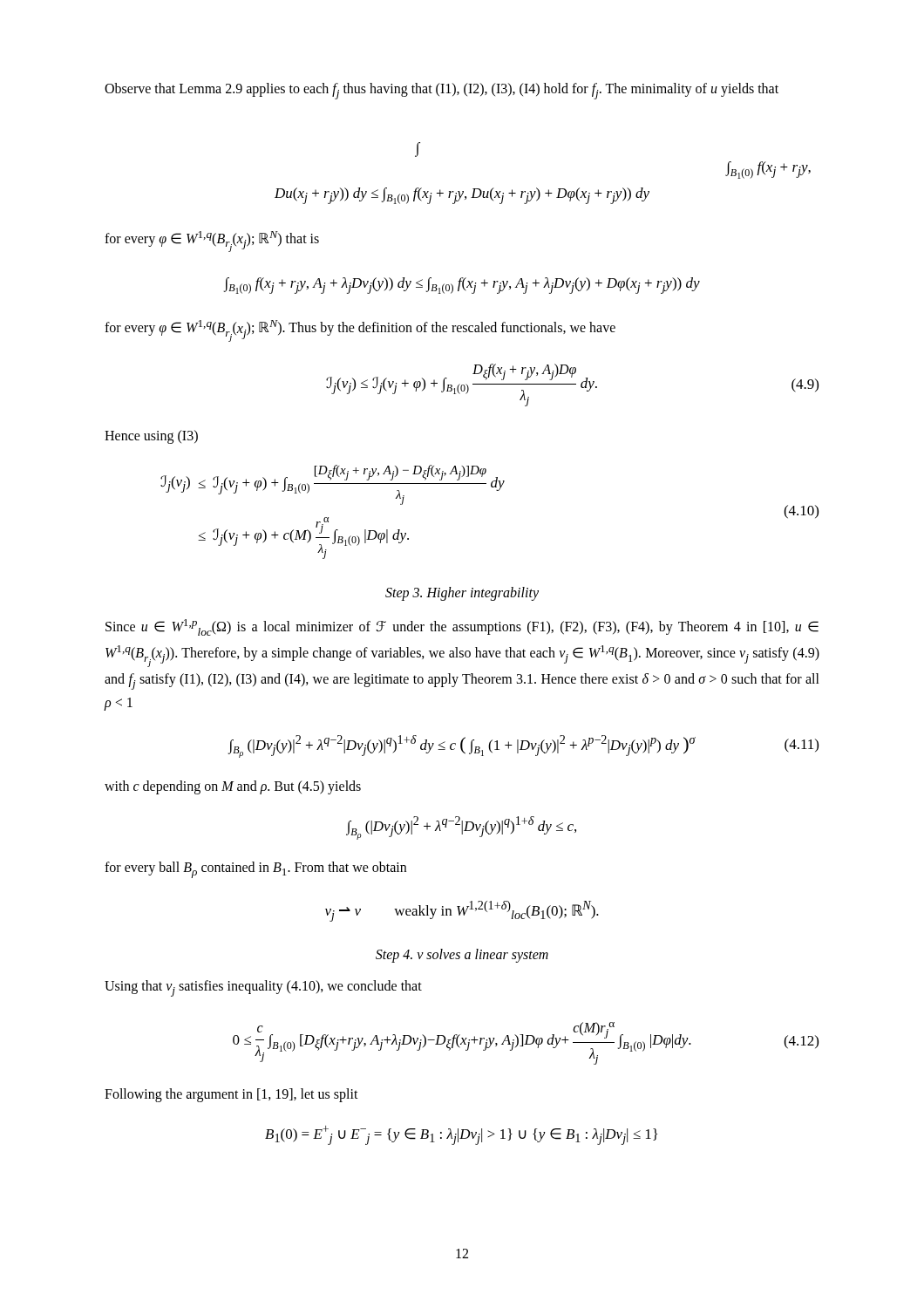Where is the passage that starts "Since u ∈ W1,ploc(Ω) is a local minimizer"?
Viewport: 924px width, 1308px height.
coord(462,663)
